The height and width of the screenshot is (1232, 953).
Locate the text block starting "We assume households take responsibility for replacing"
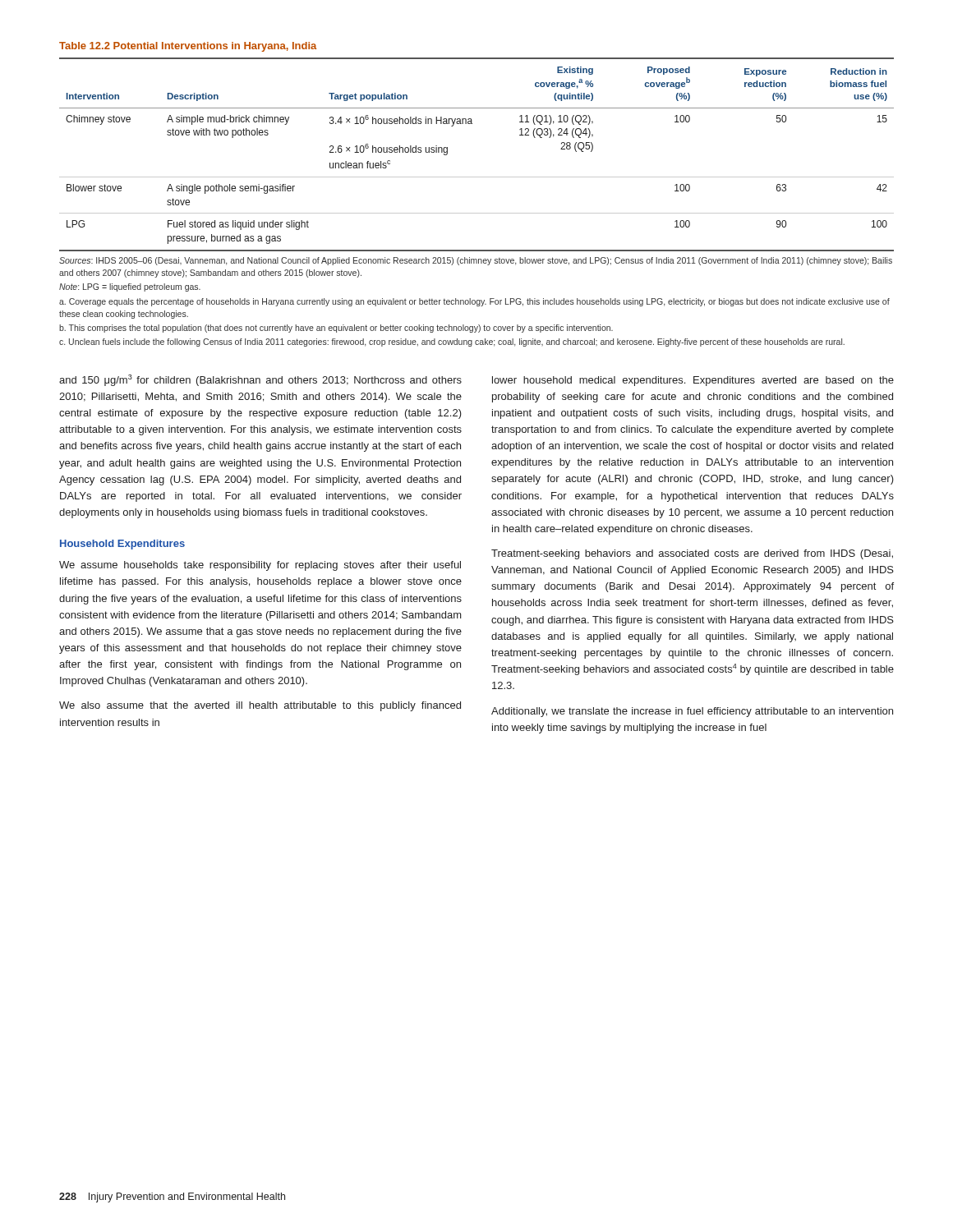[x=260, y=623]
